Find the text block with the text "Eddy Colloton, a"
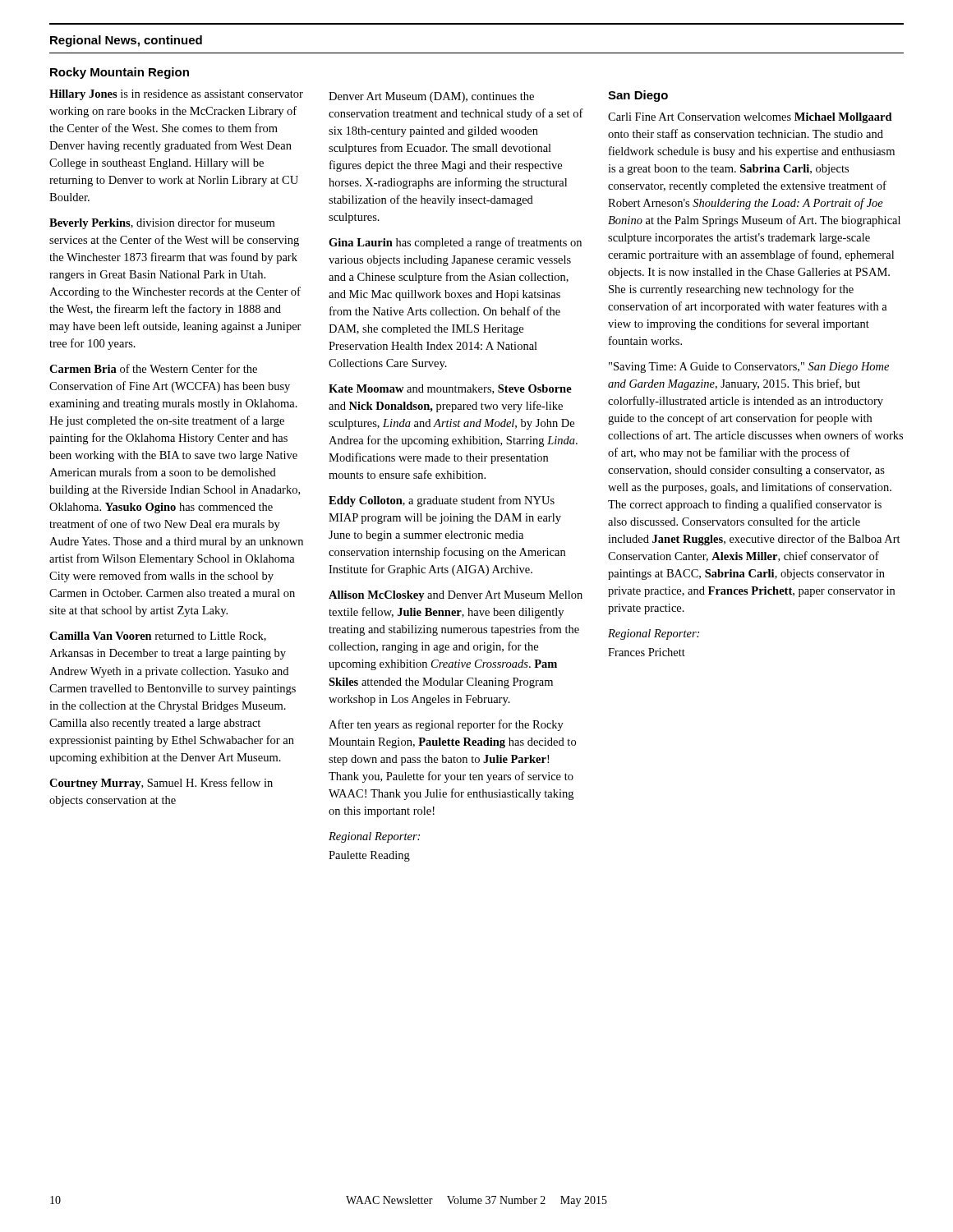The width and height of the screenshot is (953, 1232). pyautogui.click(x=447, y=535)
